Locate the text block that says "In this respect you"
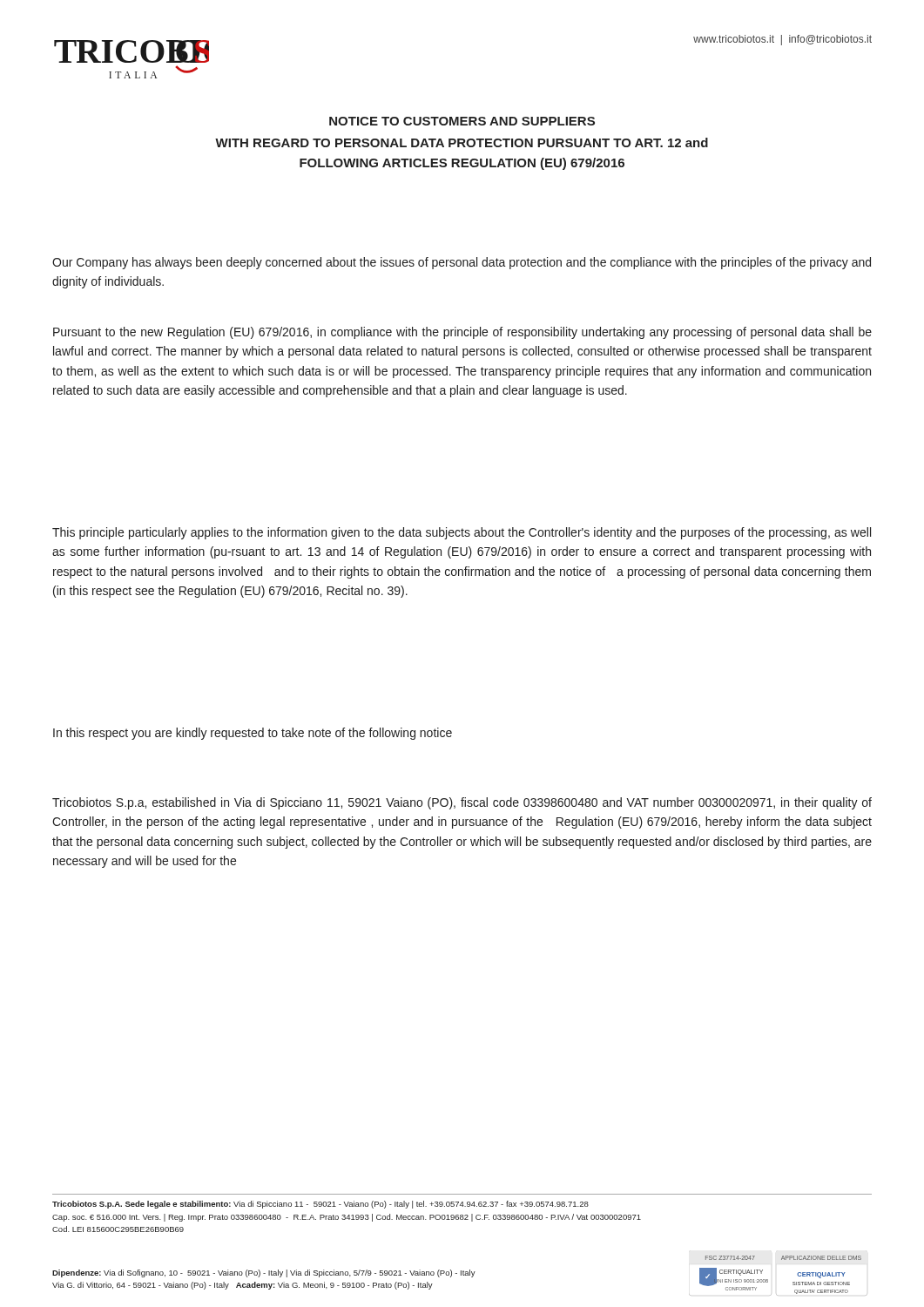924x1307 pixels. pos(252,733)
